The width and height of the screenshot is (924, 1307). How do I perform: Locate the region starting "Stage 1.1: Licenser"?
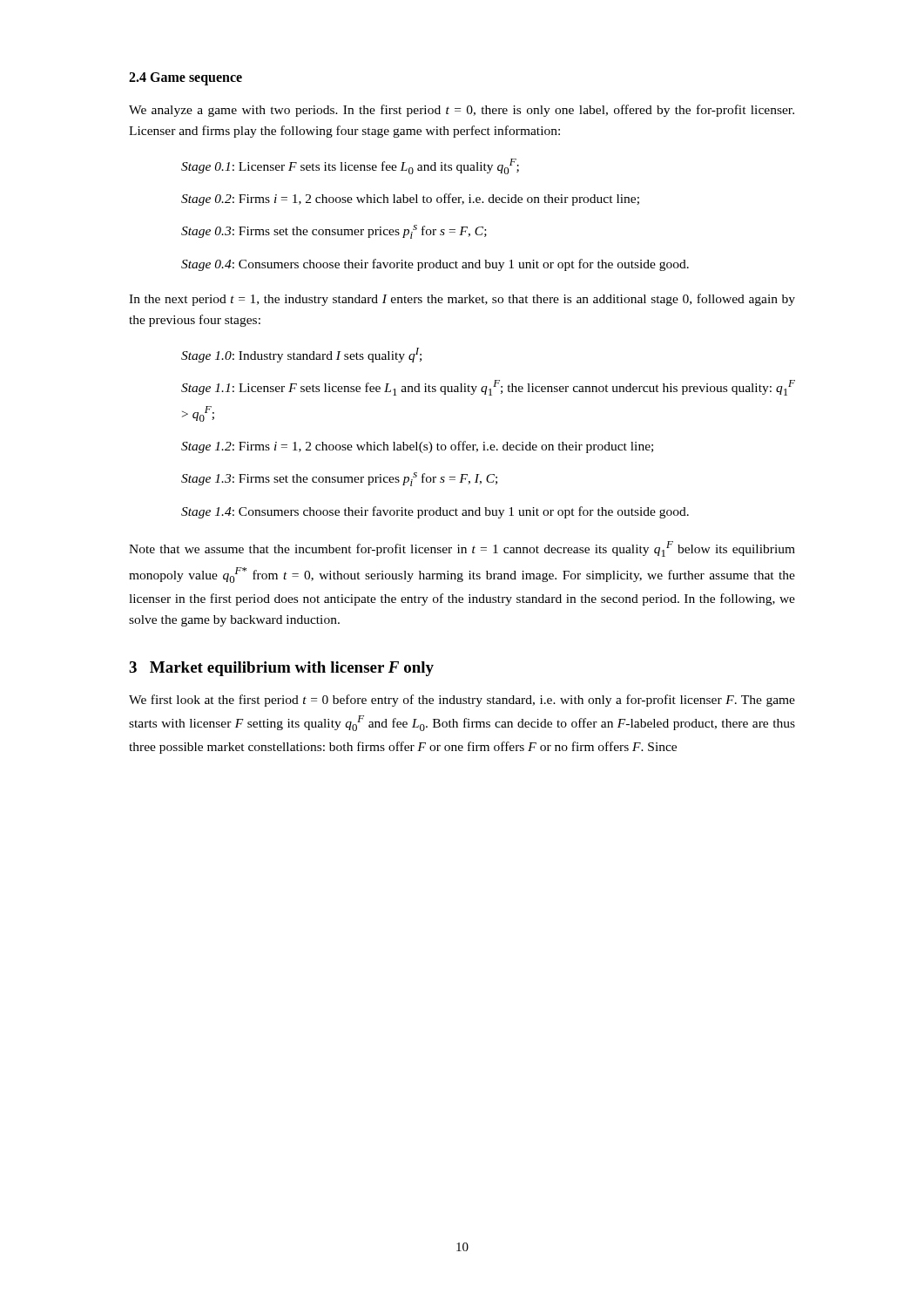tap(488, 400)
